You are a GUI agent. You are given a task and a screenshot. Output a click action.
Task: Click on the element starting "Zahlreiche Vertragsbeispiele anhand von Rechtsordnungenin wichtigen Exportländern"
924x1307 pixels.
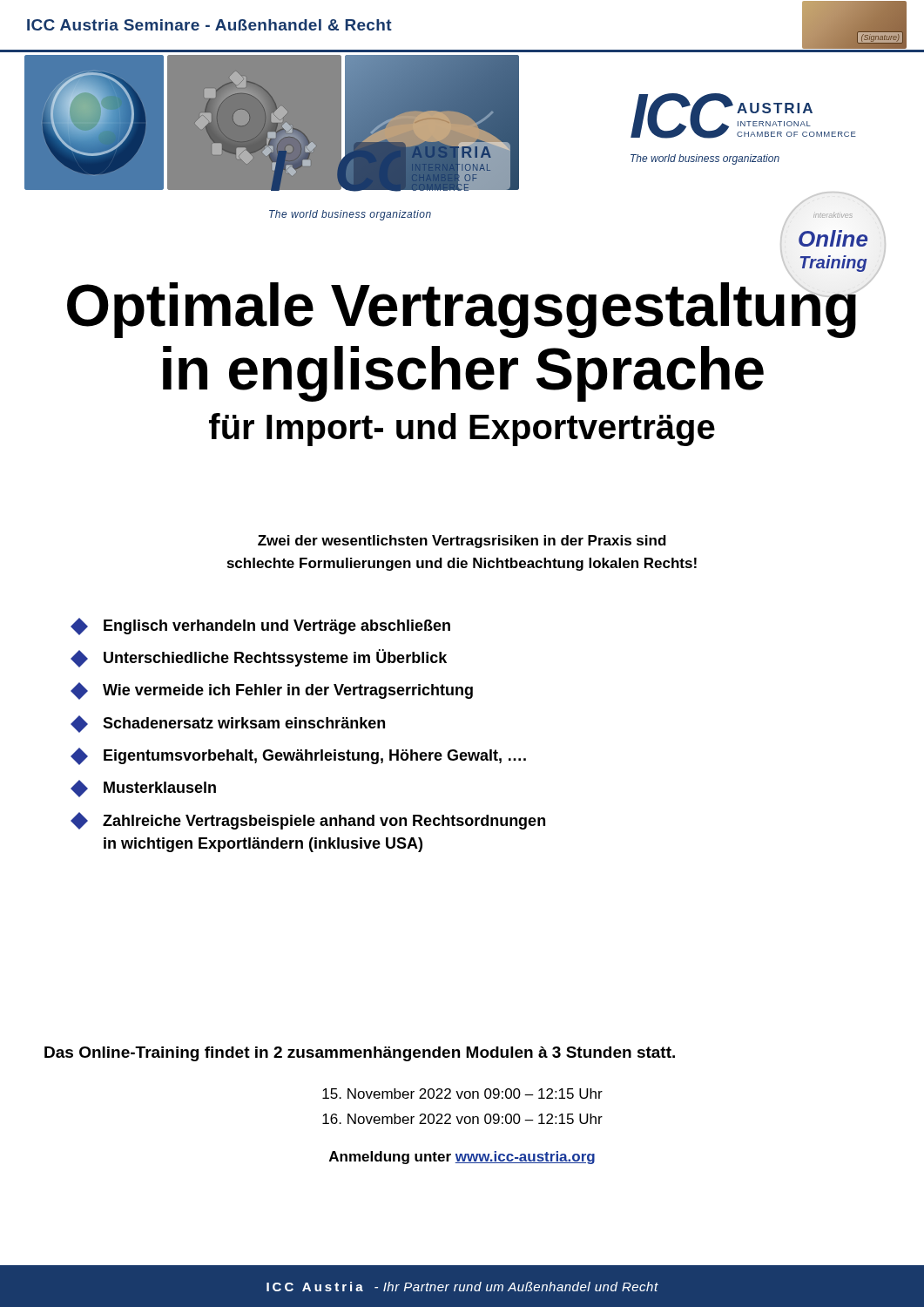pos(308,832)
